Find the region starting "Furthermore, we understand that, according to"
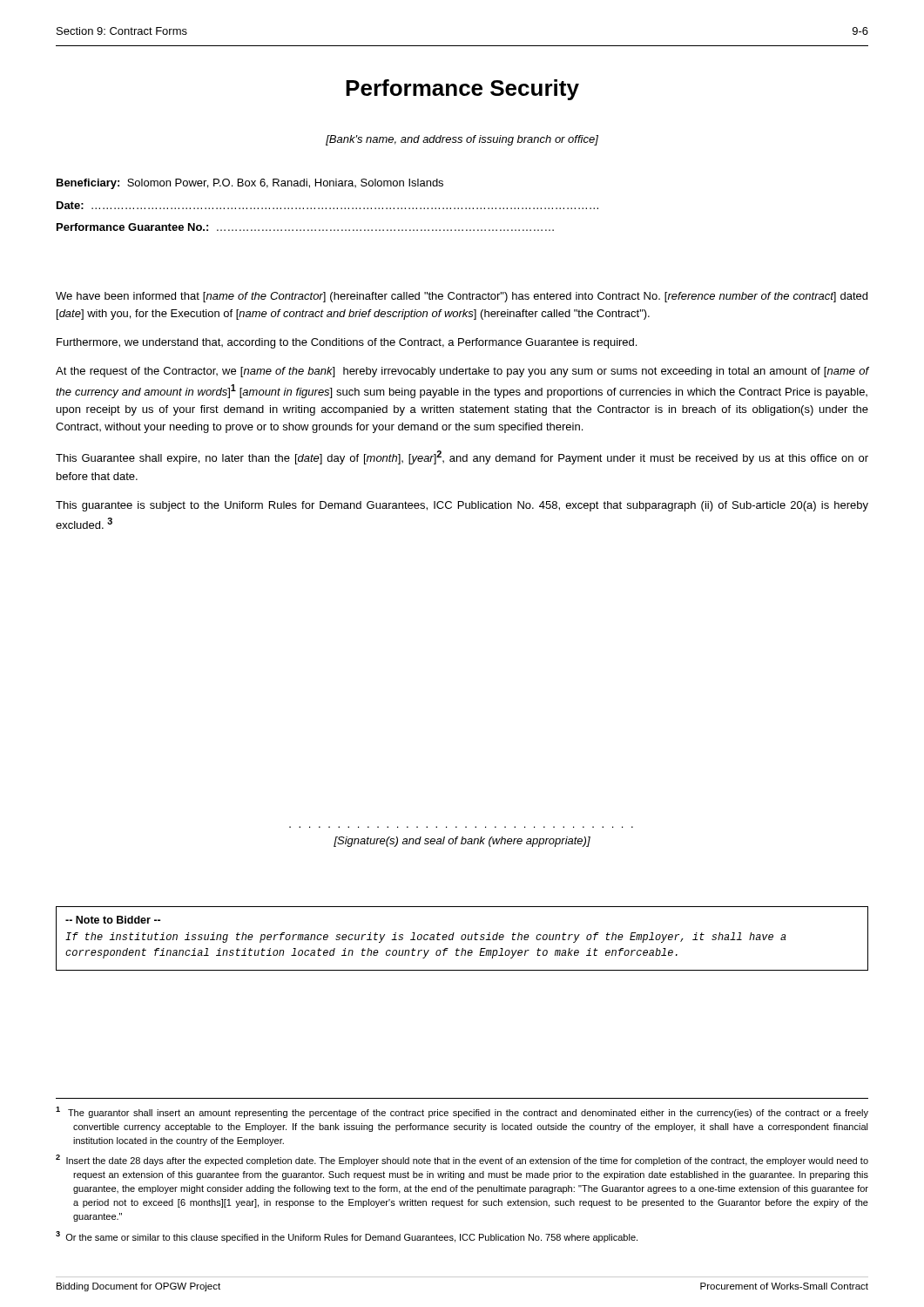Viewport: 924px width, 1307px height. 347,342
